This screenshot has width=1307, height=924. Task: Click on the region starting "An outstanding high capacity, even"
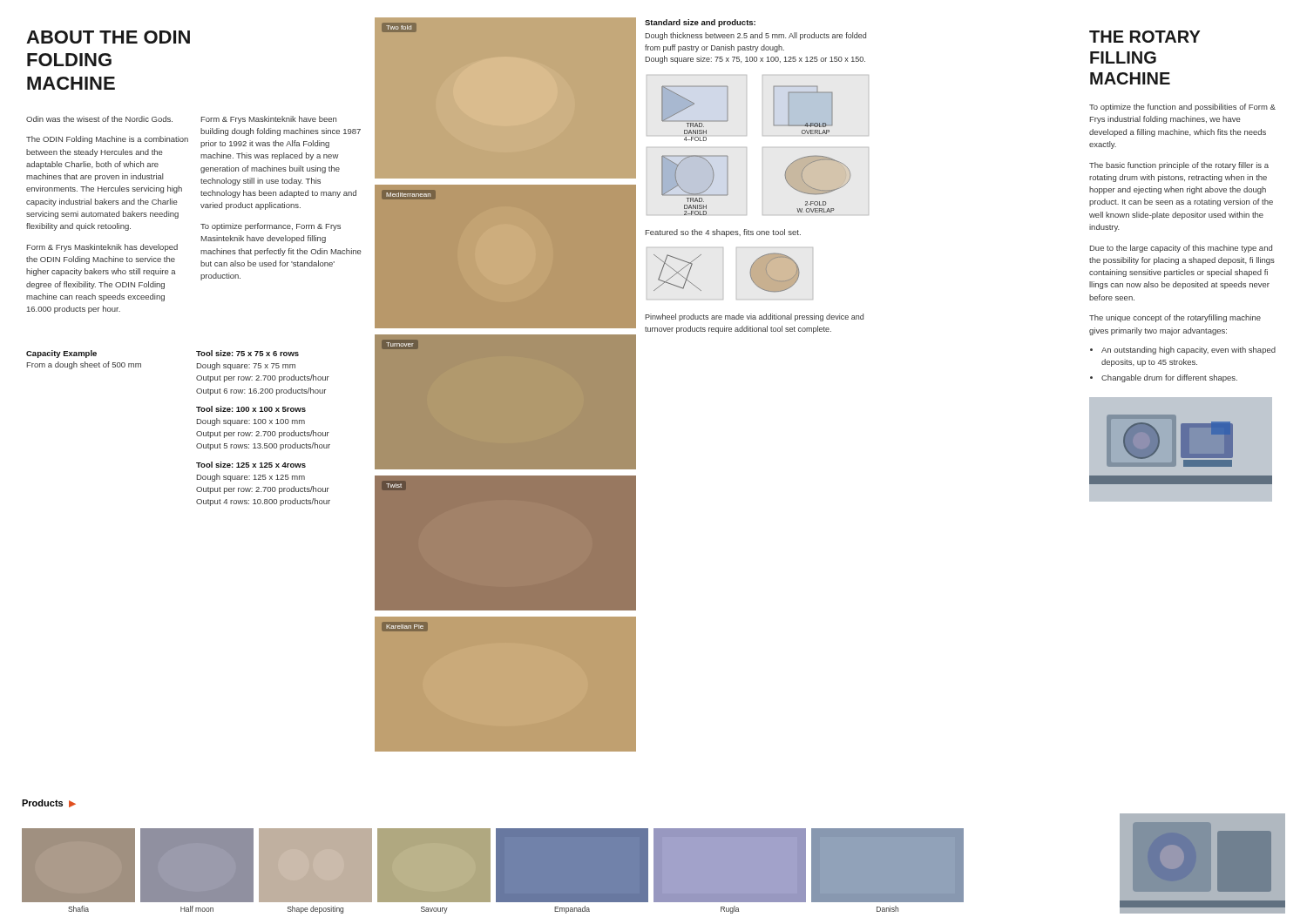pyautogui.click(x=1189, y=356)
